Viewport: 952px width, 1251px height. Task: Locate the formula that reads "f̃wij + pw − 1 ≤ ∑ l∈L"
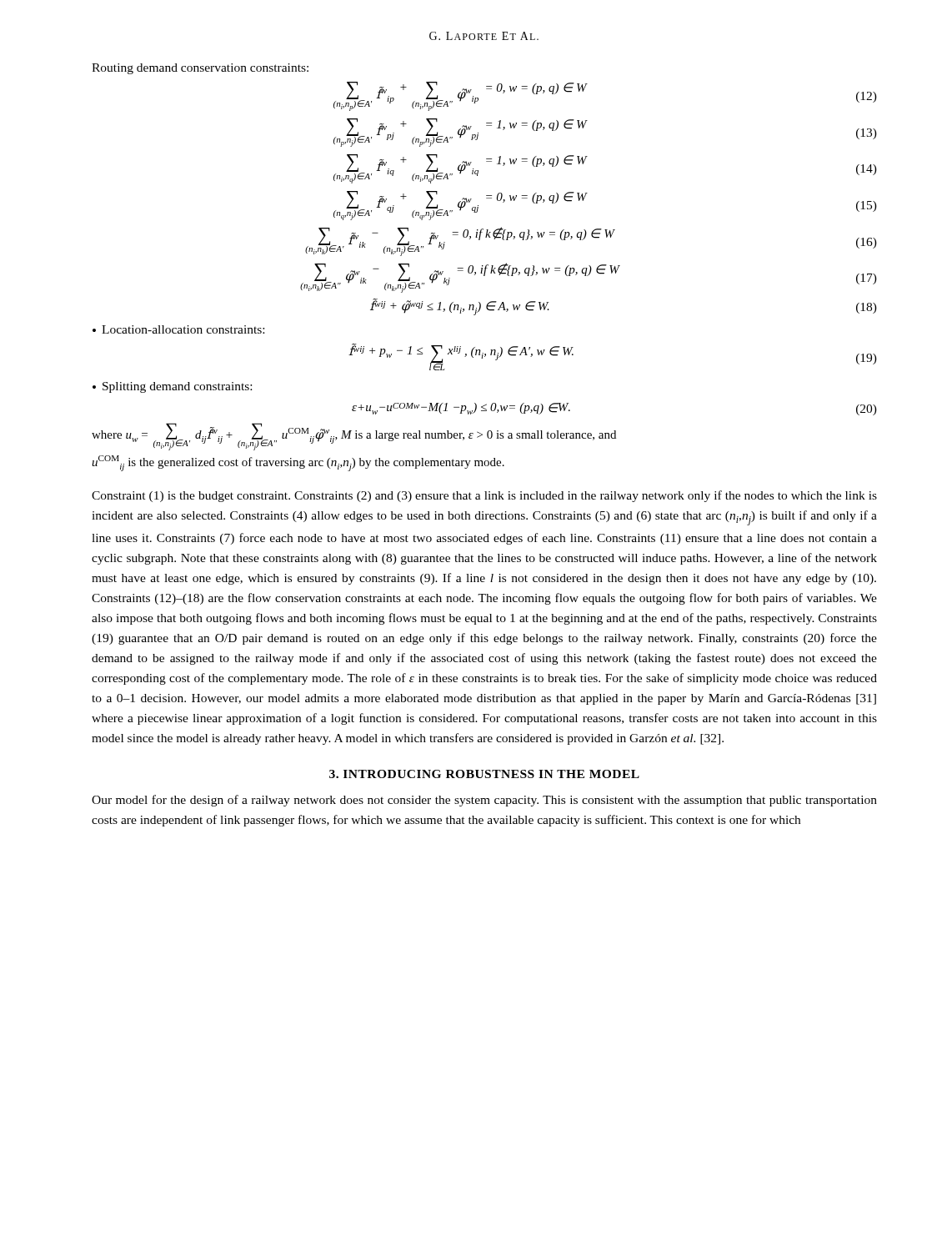pyautogui.click(x=484, y=358)
